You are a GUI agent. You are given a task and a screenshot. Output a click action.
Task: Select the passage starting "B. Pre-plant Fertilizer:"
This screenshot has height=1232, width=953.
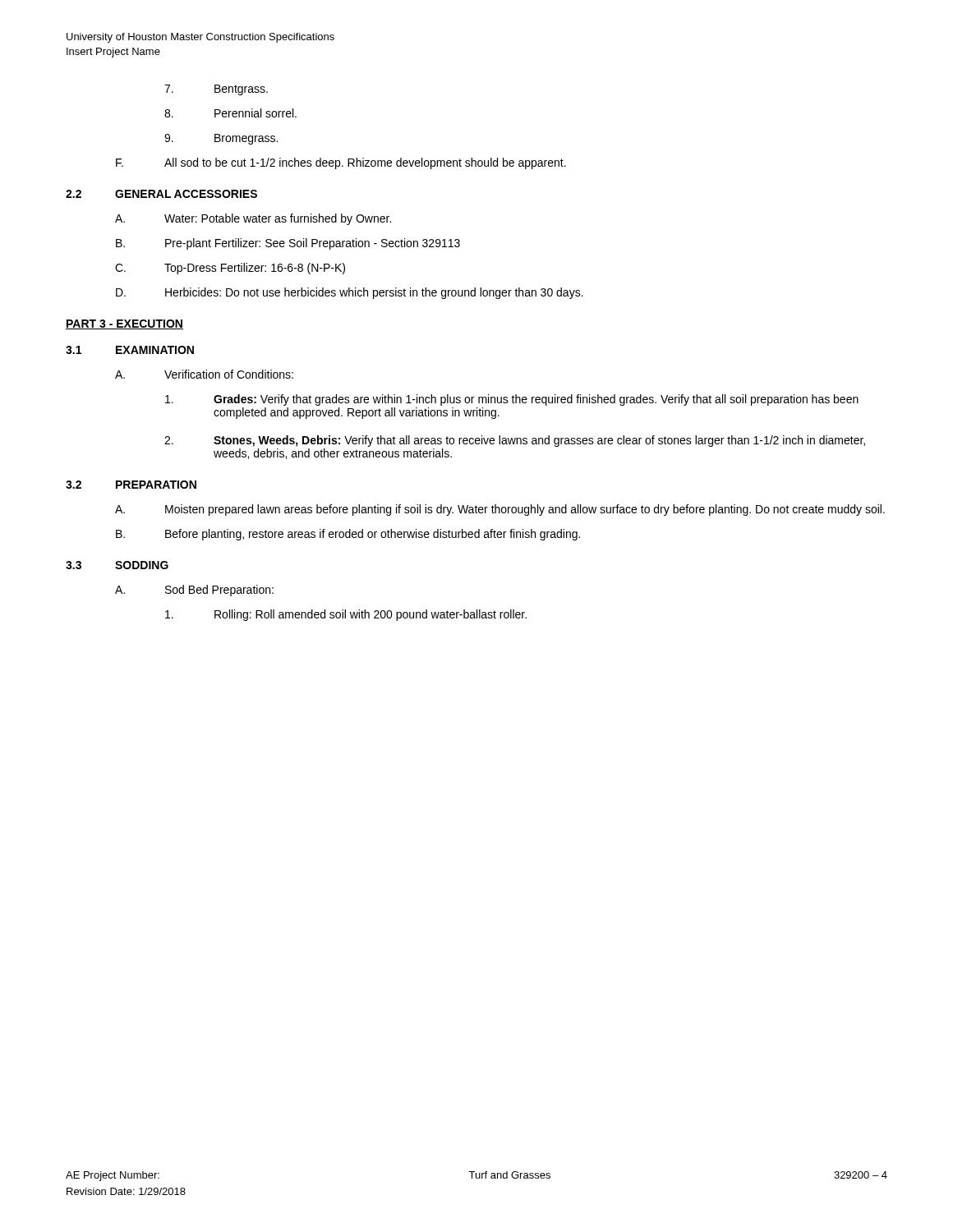[288, 244]
